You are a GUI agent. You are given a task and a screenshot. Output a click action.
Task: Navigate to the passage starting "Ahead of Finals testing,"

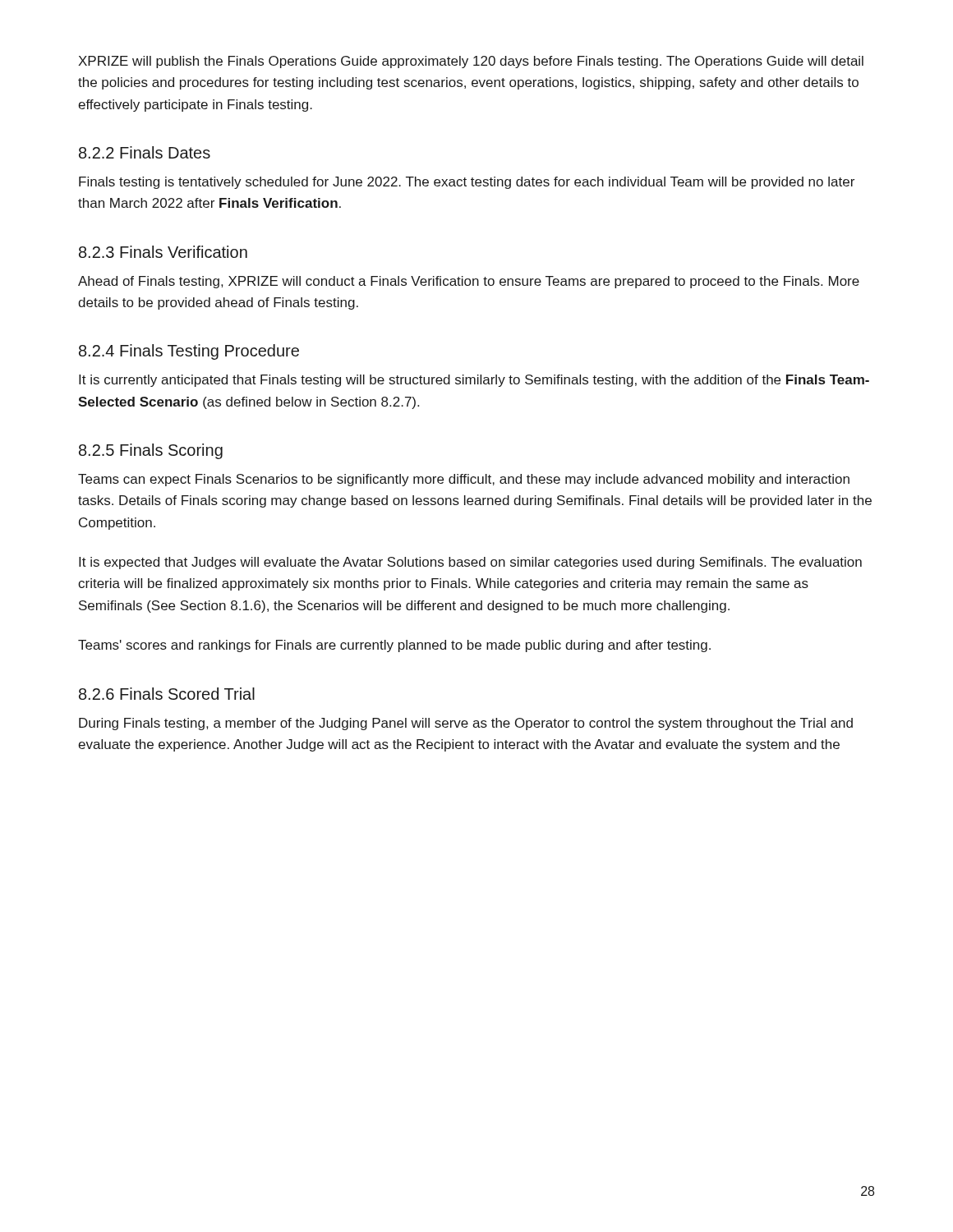click(469, 292)
